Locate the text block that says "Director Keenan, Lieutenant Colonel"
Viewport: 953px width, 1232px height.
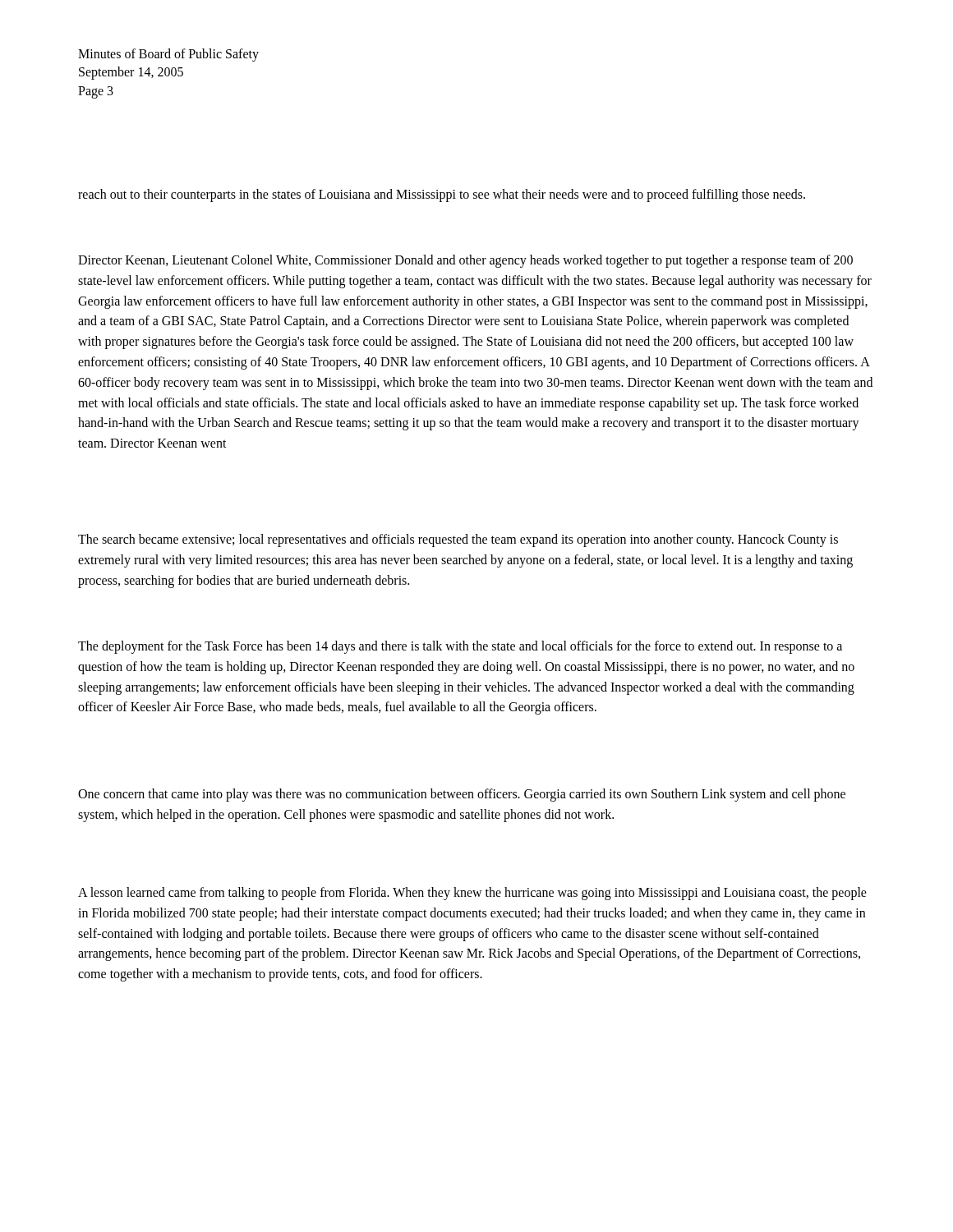[x=475, y=352]
